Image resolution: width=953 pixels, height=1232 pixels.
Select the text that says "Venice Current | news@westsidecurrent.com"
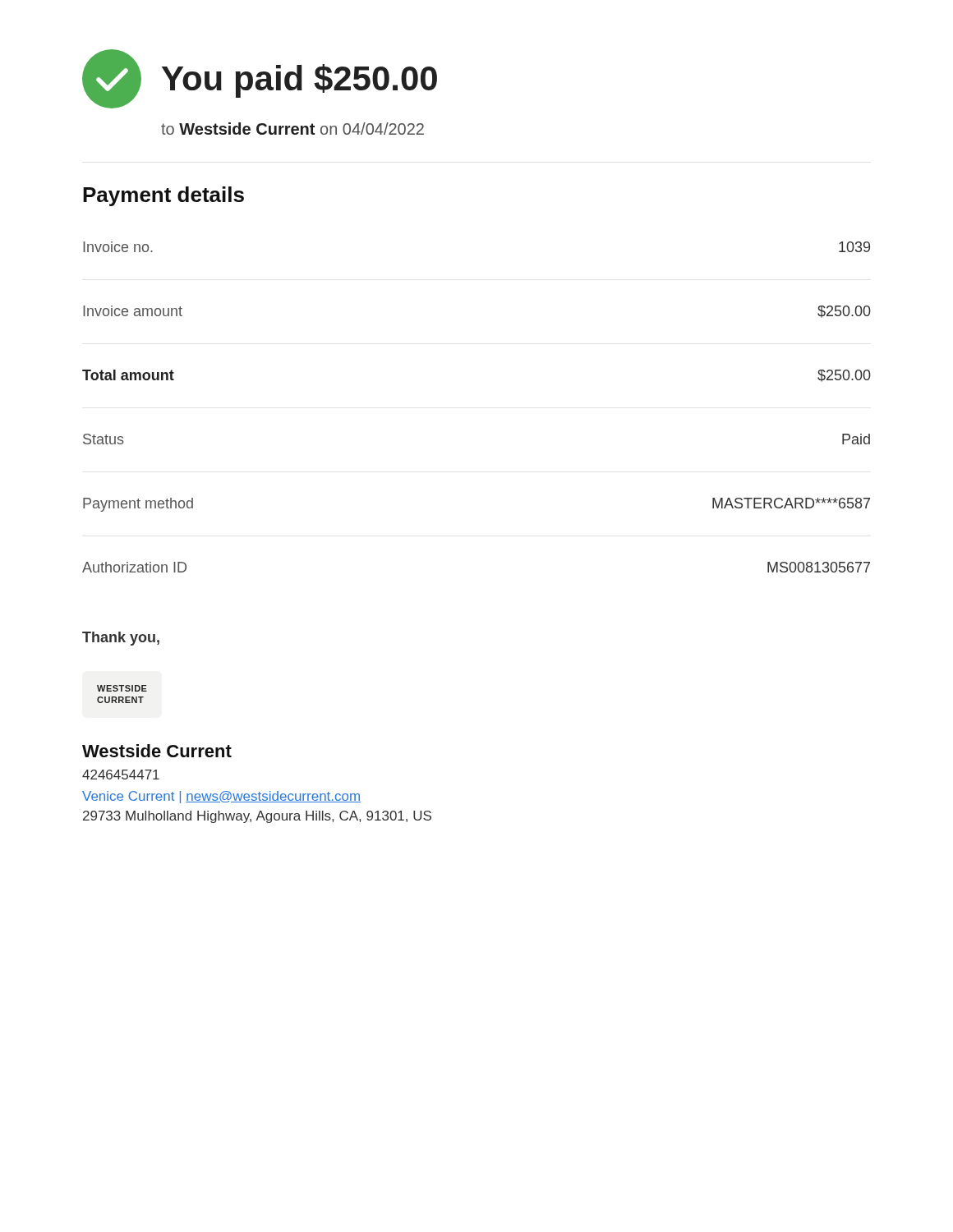coord(221,796)
